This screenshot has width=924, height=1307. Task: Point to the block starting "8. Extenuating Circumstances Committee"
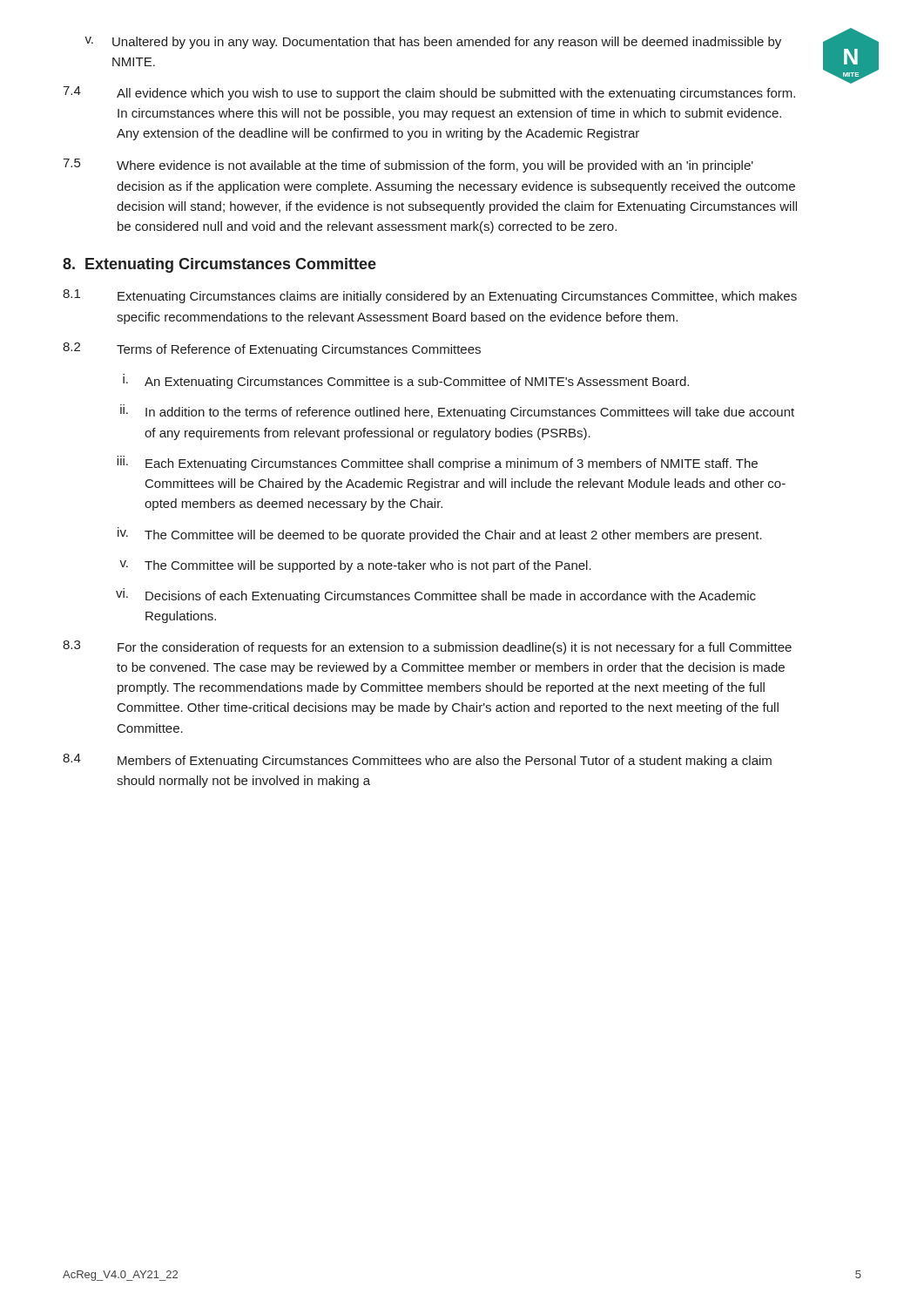tap(220, 264)
